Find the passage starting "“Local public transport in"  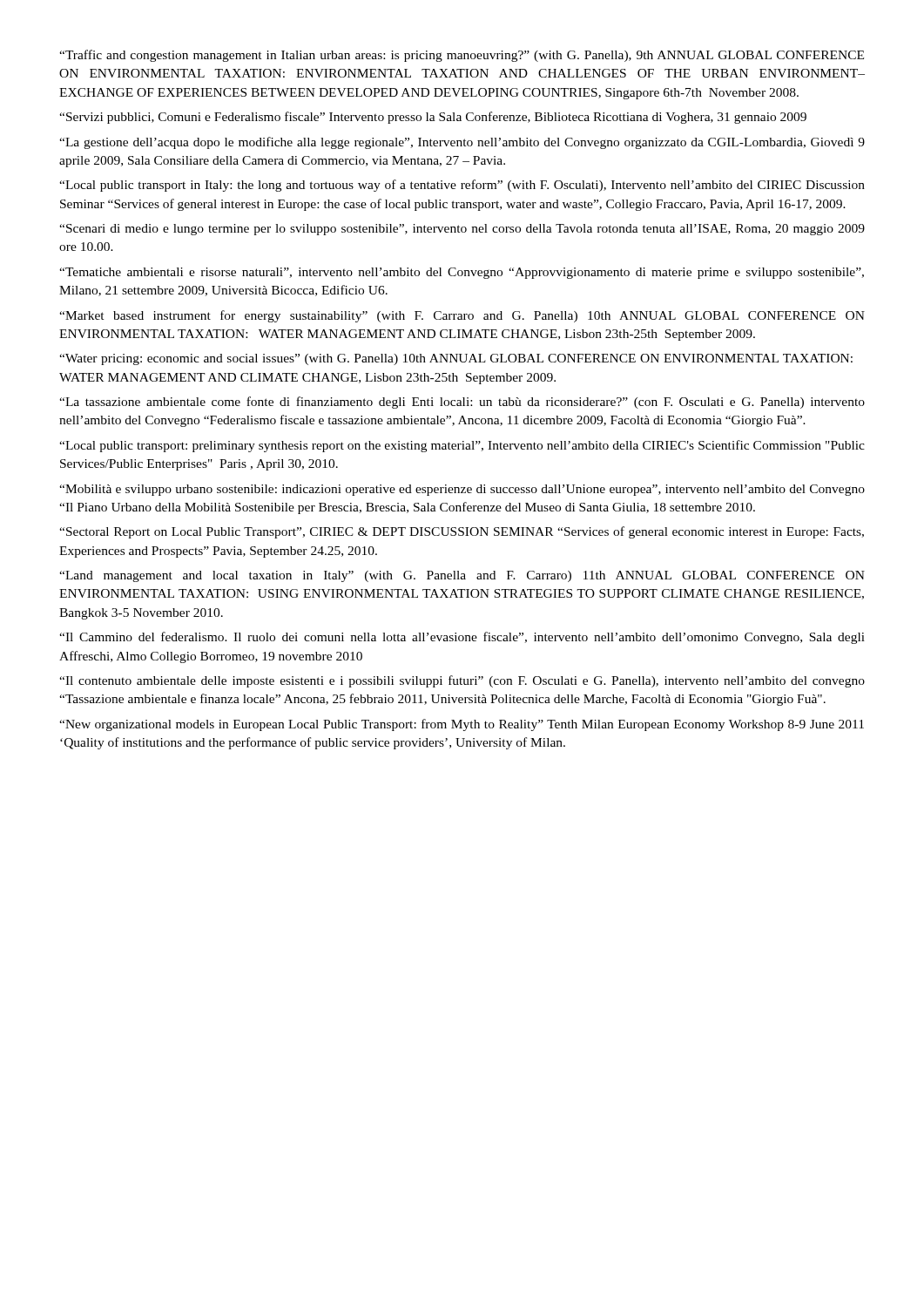[x=462, y=194]
